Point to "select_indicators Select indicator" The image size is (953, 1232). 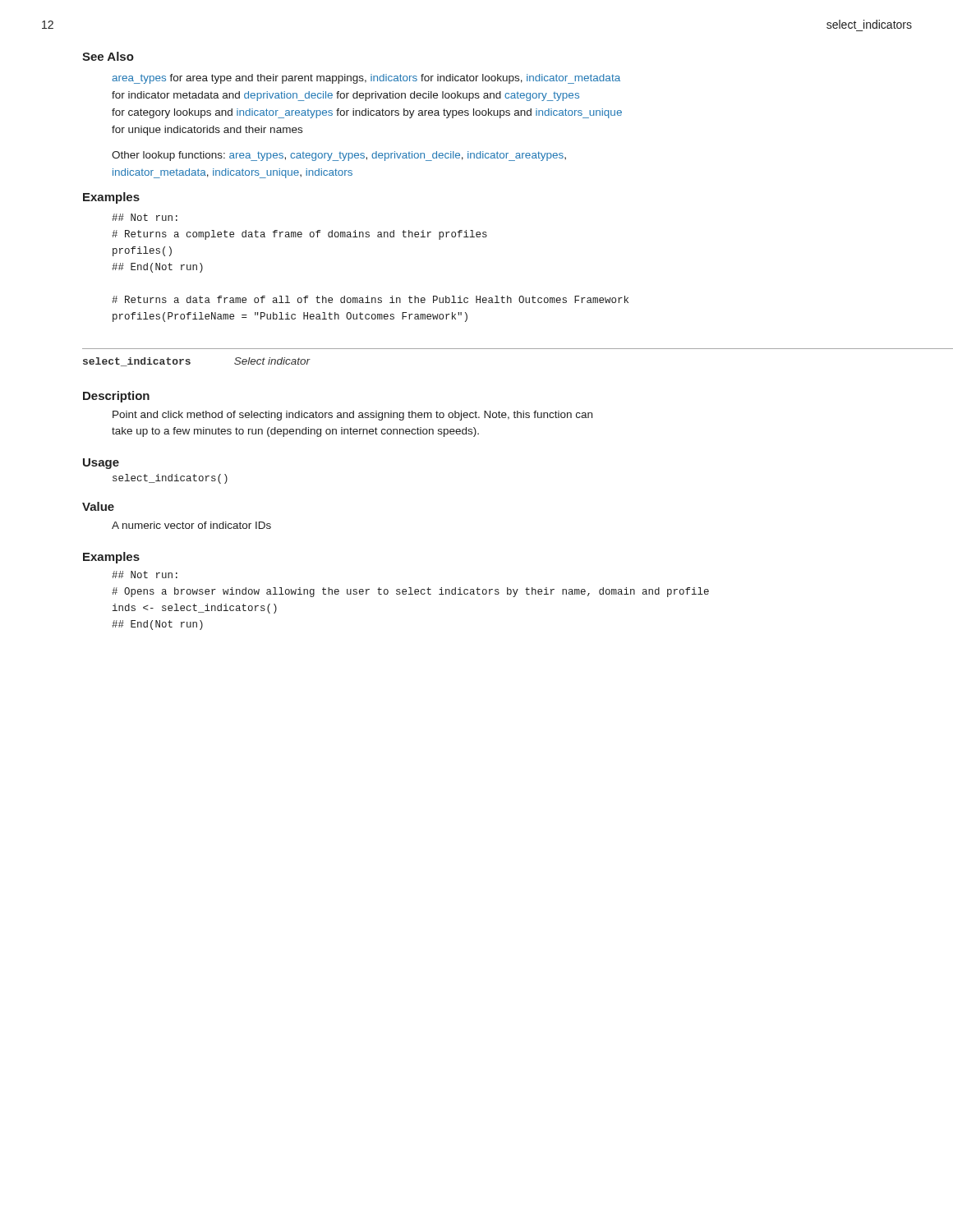click(196, 361)
